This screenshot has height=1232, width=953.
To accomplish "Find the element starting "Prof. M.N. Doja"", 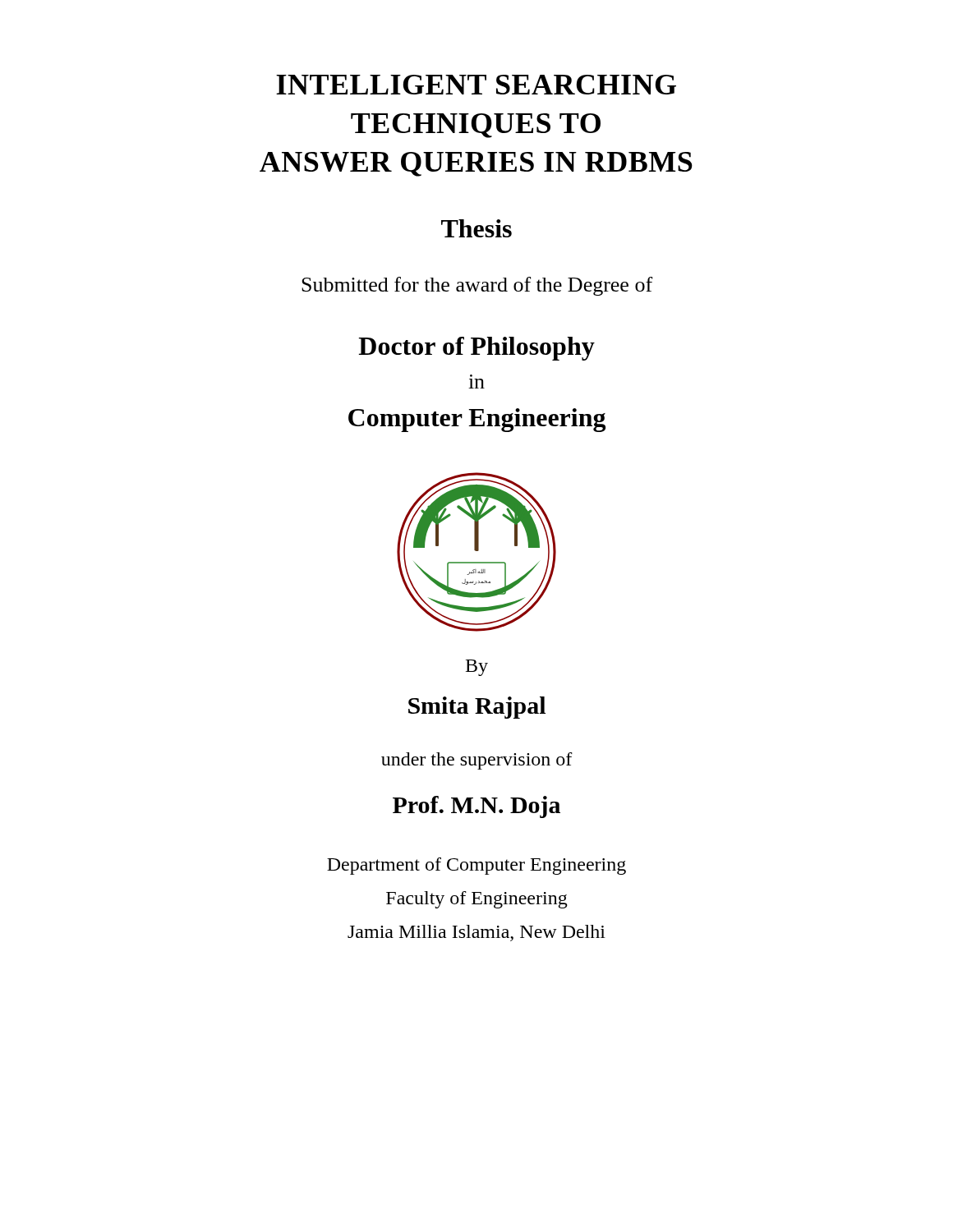I will (x=476, y=805).
